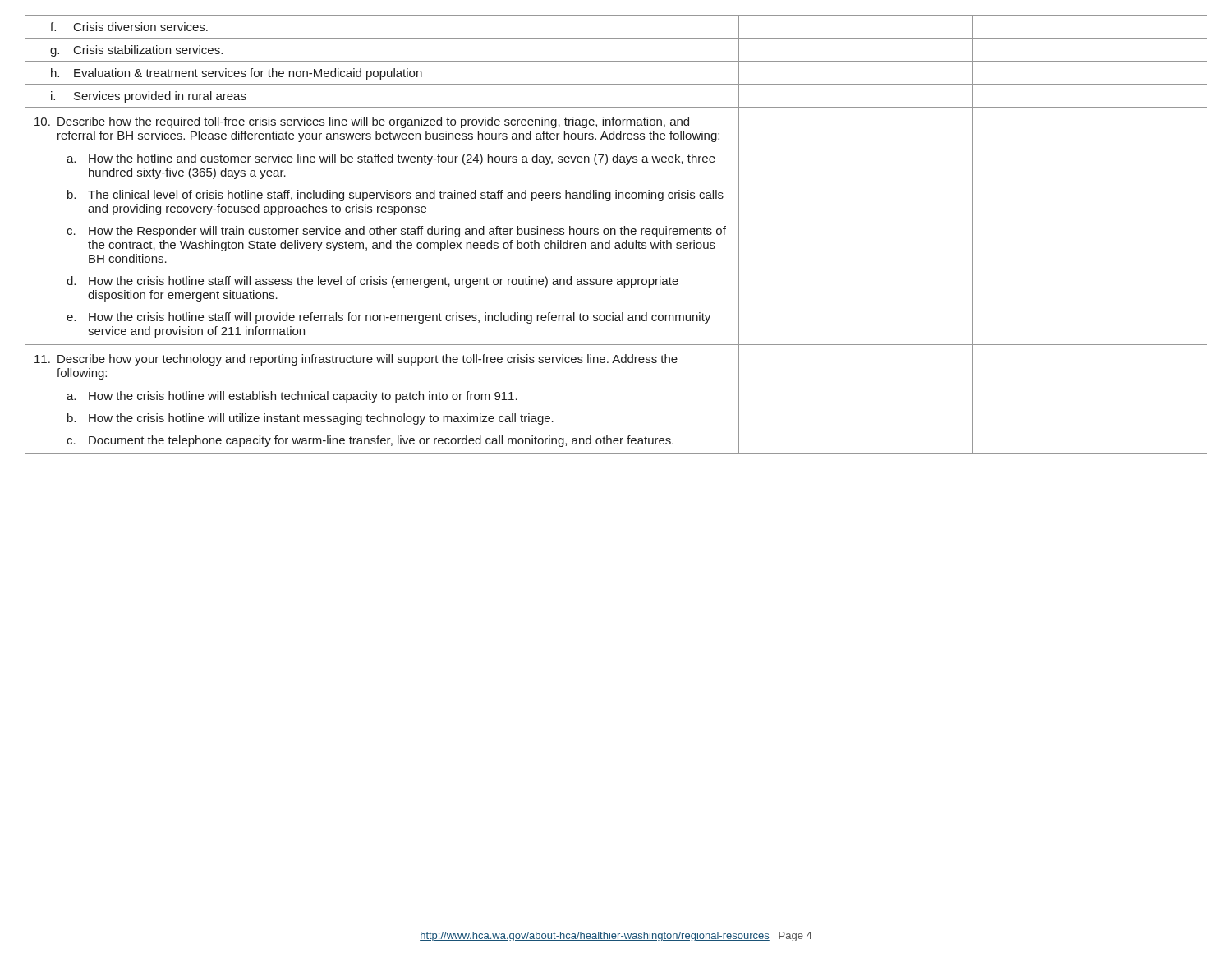Locate the list item that reads "a. How the crisis"

click(398, 396)
